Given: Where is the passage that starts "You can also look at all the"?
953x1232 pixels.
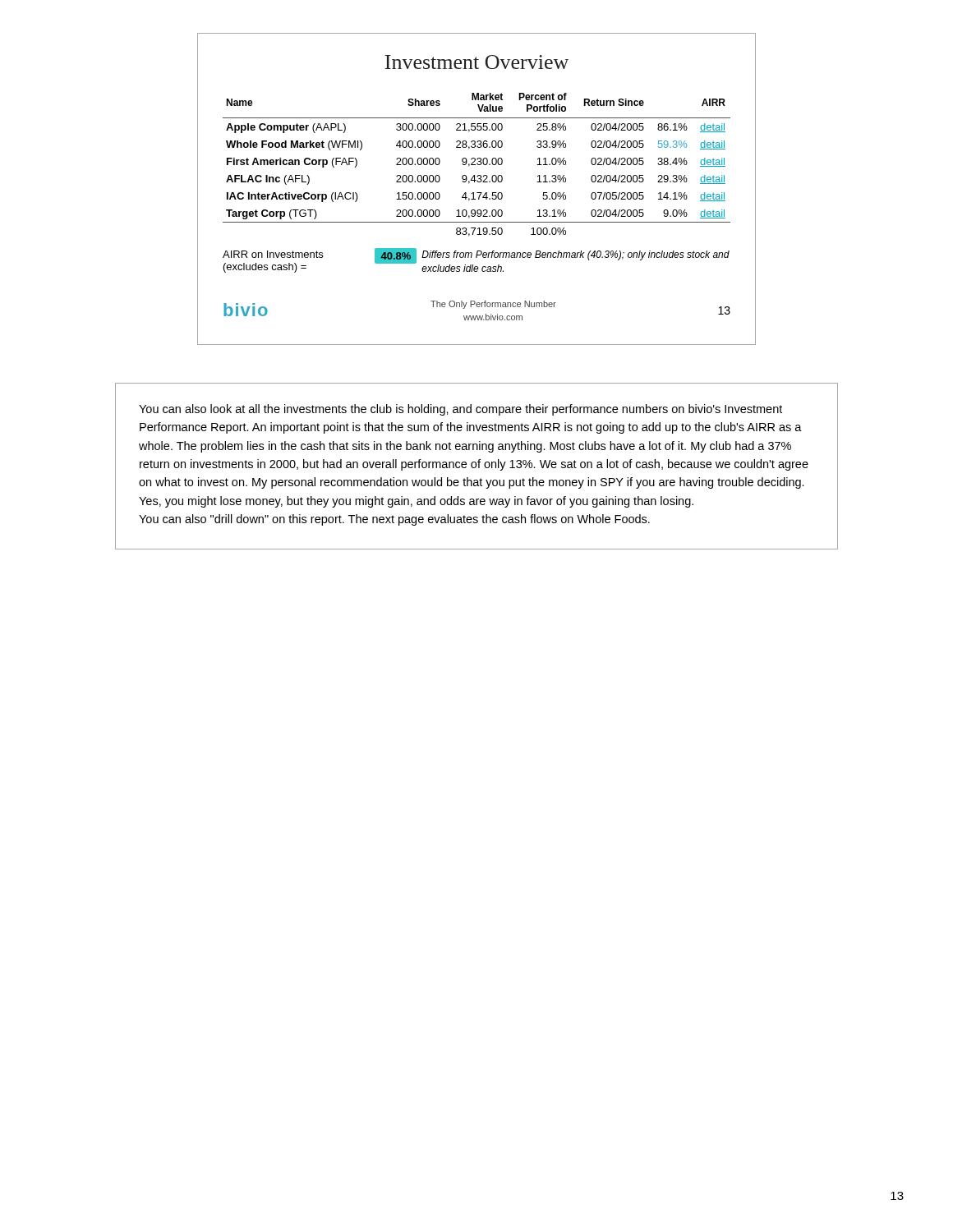Looking at the screenshot, I should pos(476,455).
